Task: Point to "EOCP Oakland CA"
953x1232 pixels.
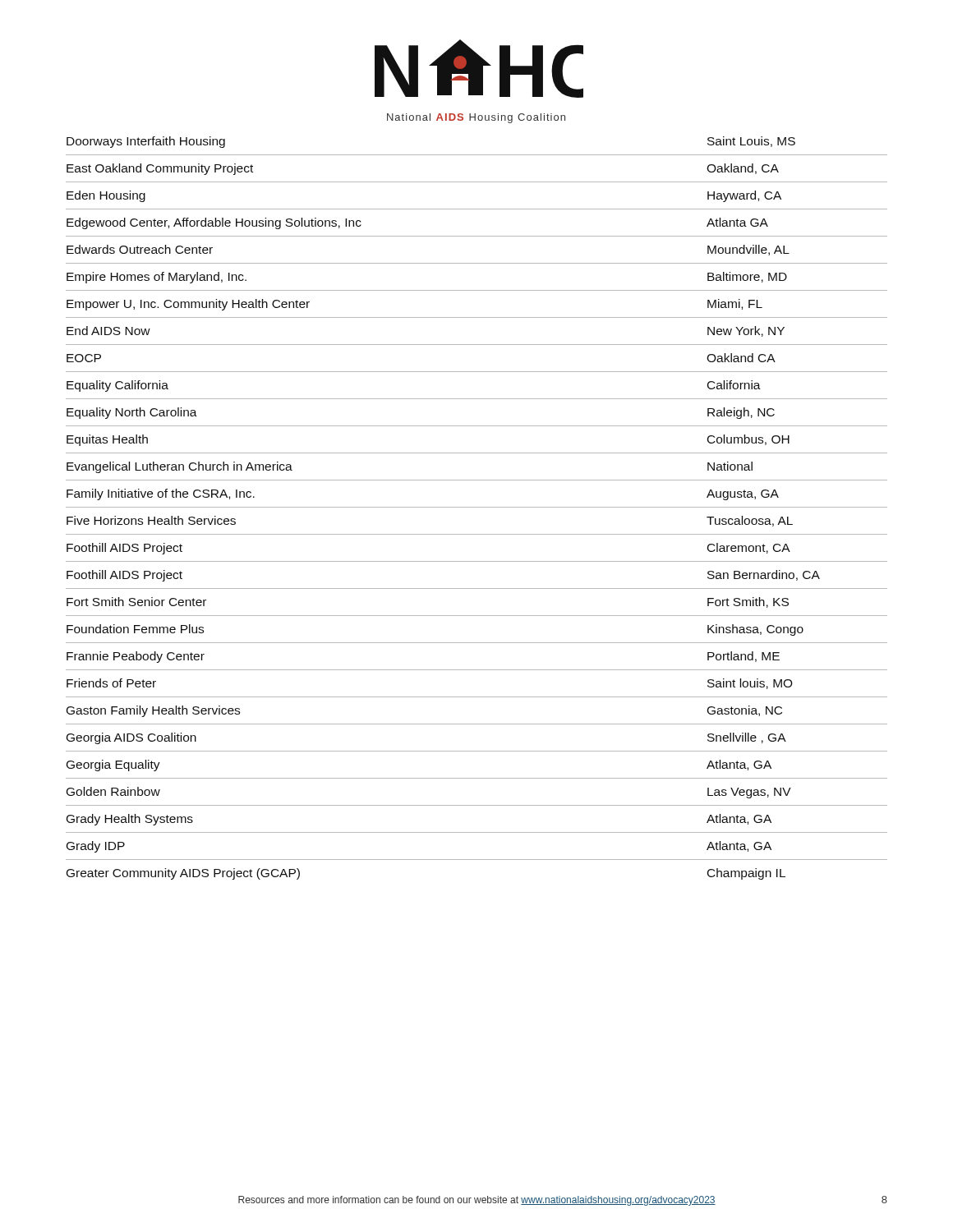Action: point(79,355)
